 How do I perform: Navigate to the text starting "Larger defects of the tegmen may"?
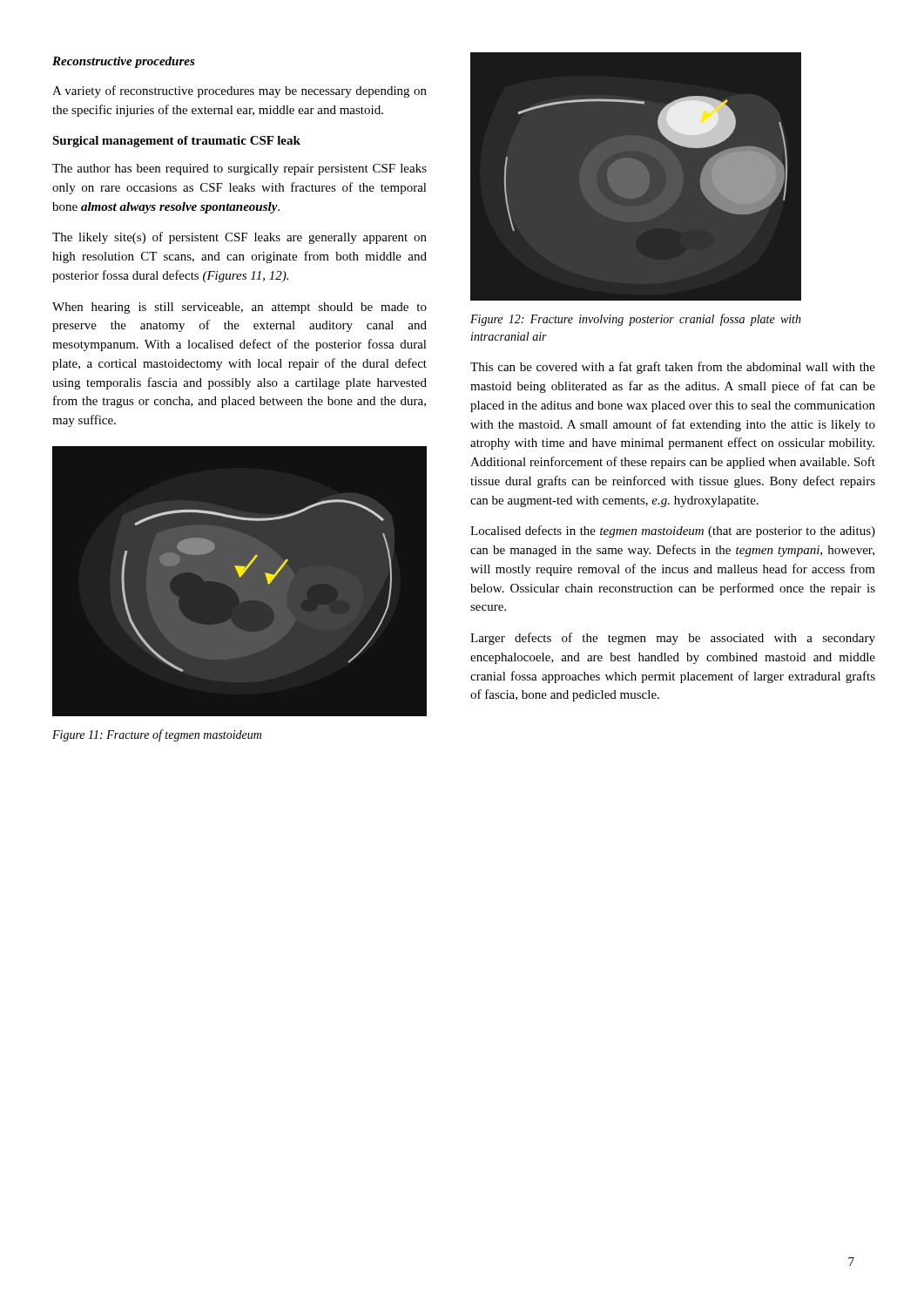[x=673, y=667]
